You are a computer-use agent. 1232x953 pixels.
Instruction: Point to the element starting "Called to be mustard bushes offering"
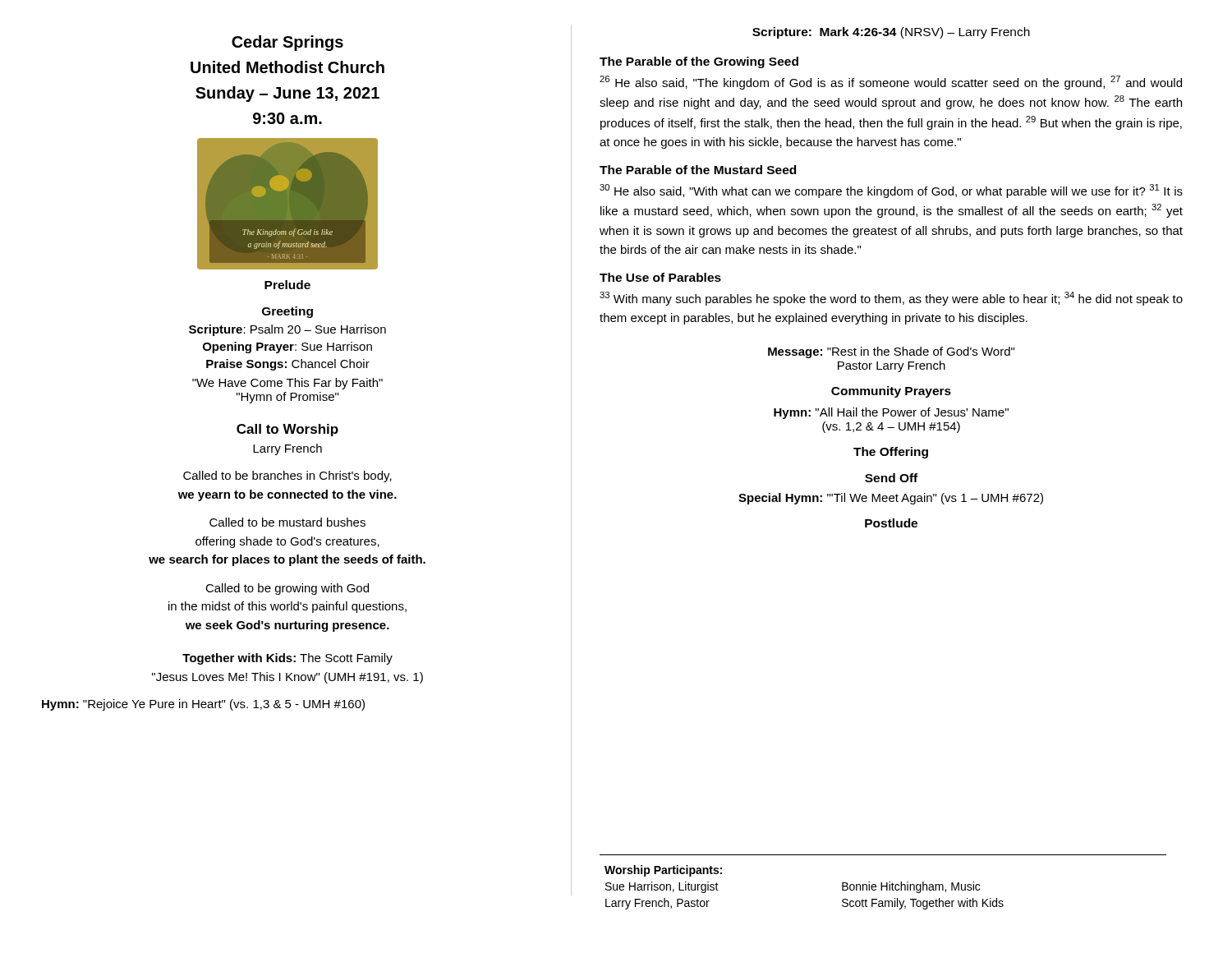(287, 541)
